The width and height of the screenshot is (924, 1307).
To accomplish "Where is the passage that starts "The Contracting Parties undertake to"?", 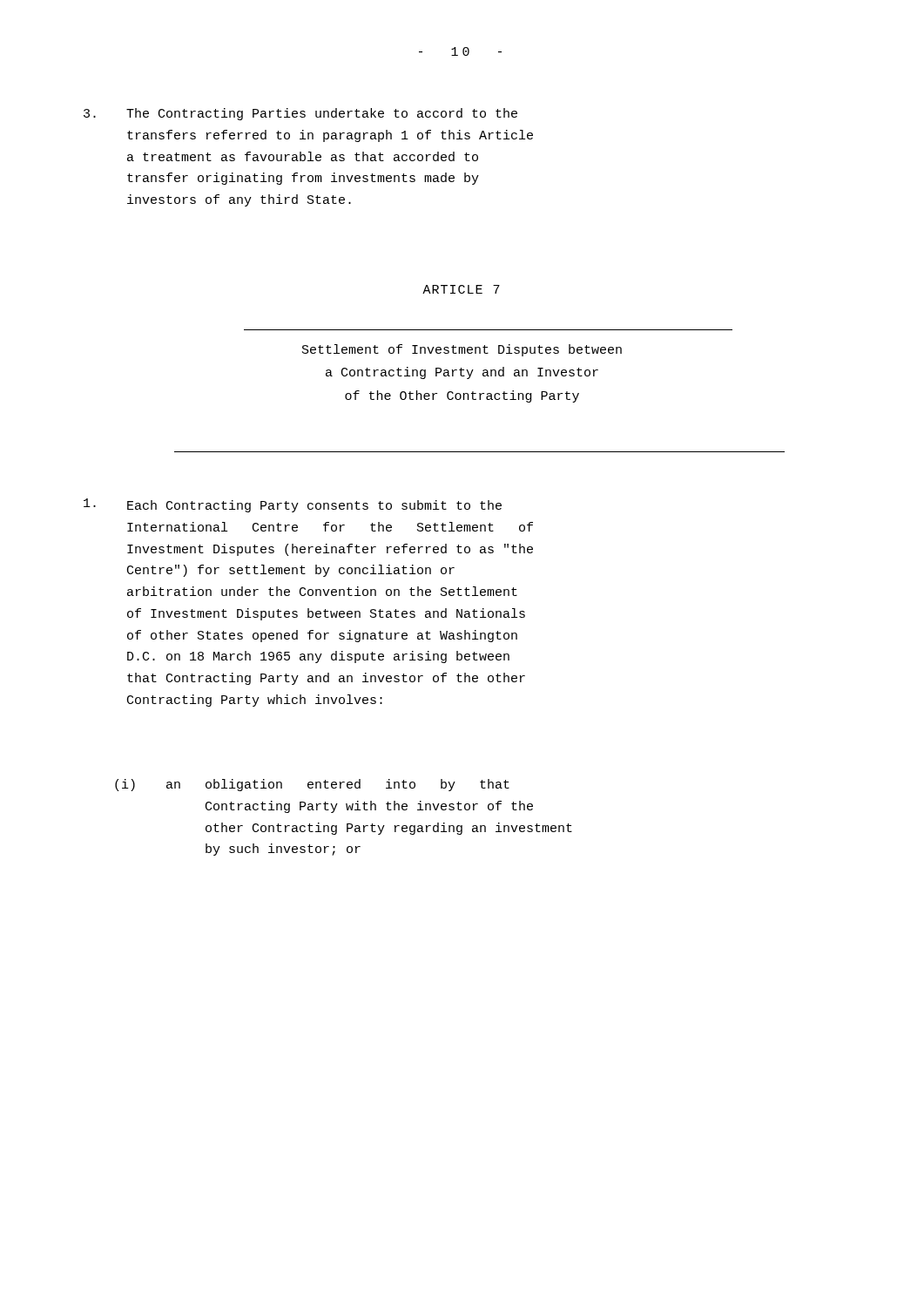I will point(469,158).
